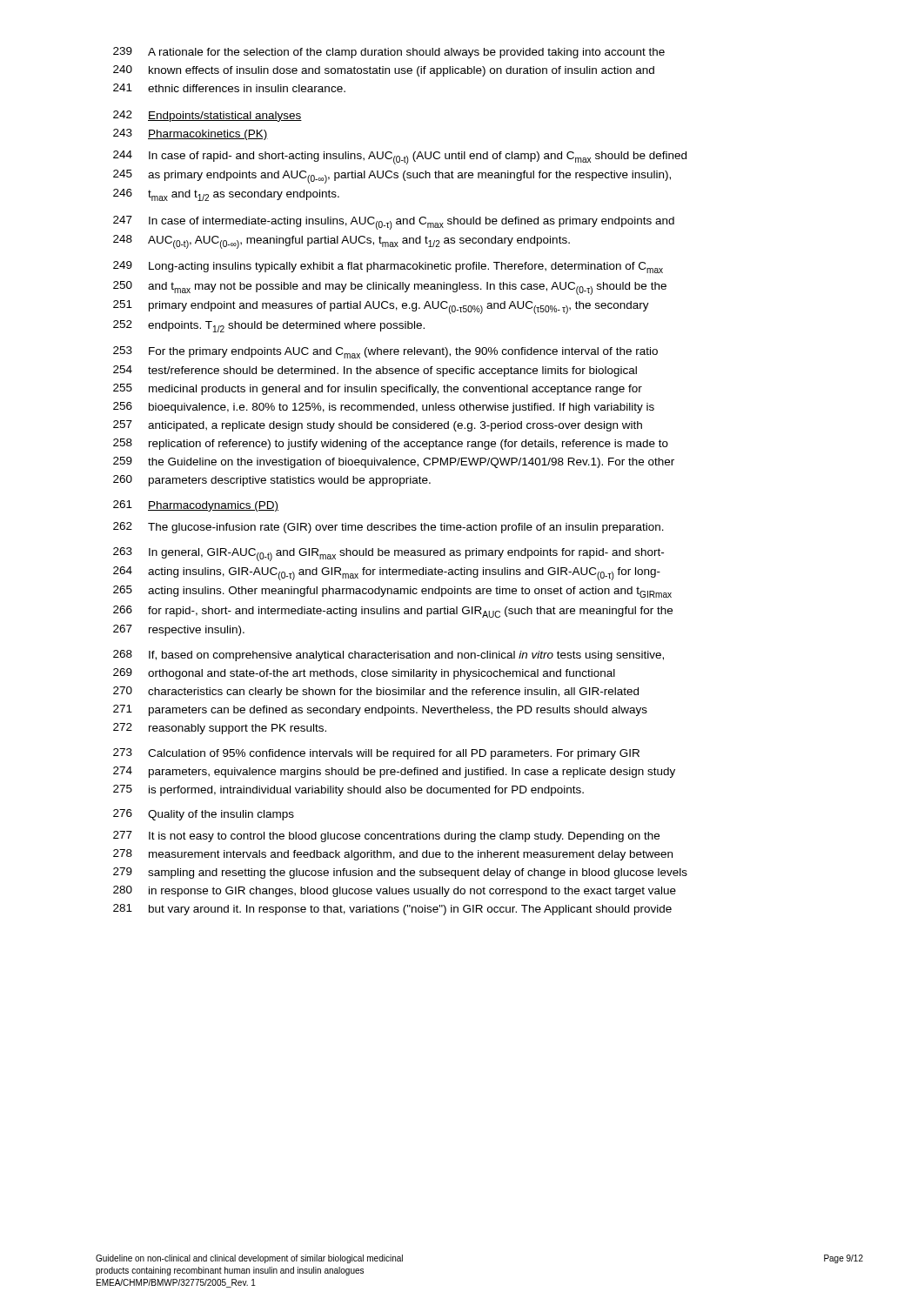Screen dimensions: 1305x924
Task: Point to the text starting "266 for rapid-, short- and intermediate-acting"
Action: 479,612
